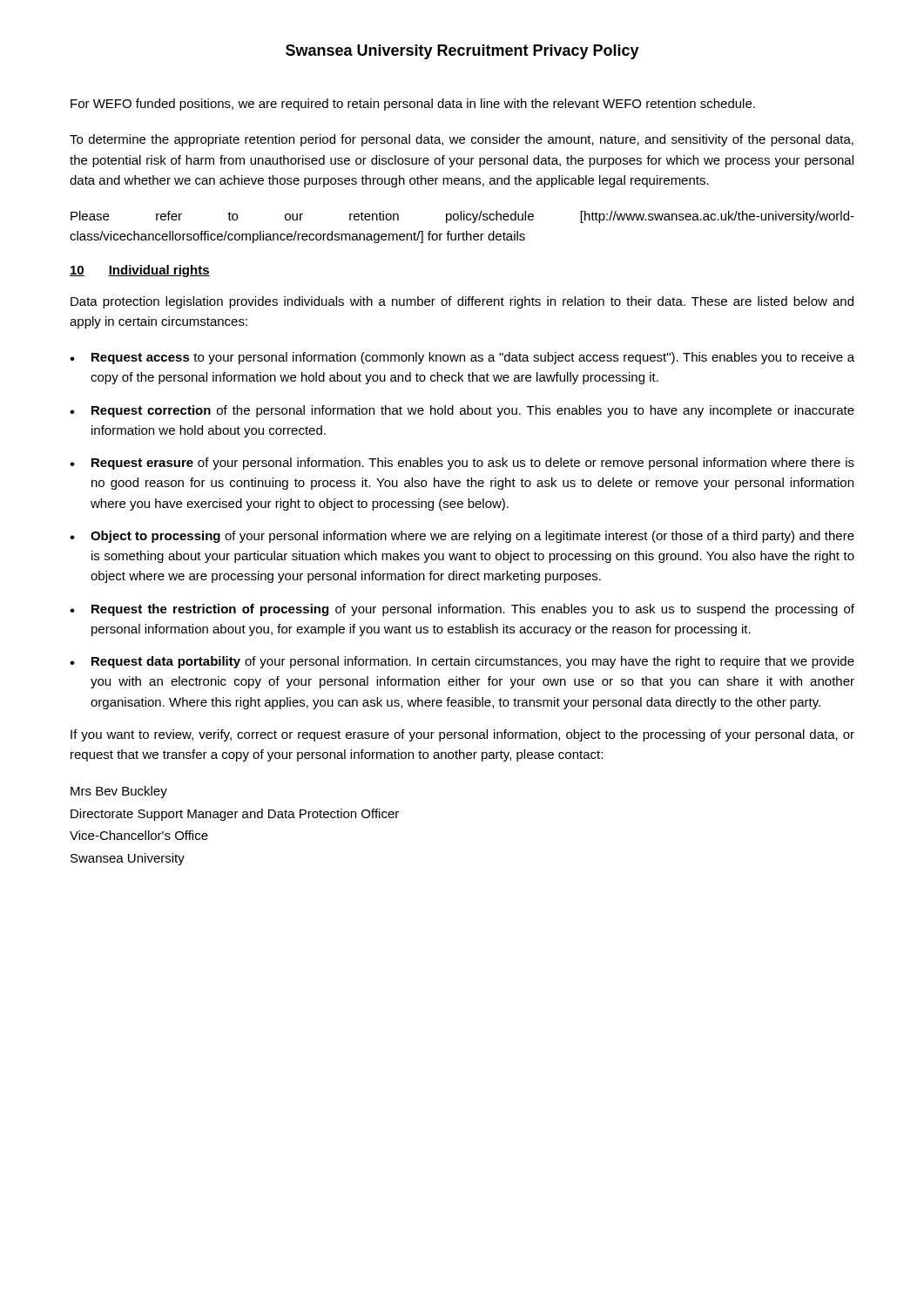The height and width of the screenshot is (1307, 924).
Task: Click on the block starting "Swansea University Recruitment Privacy Policy"
Action: pyautogui.click(x=462, y=51)
